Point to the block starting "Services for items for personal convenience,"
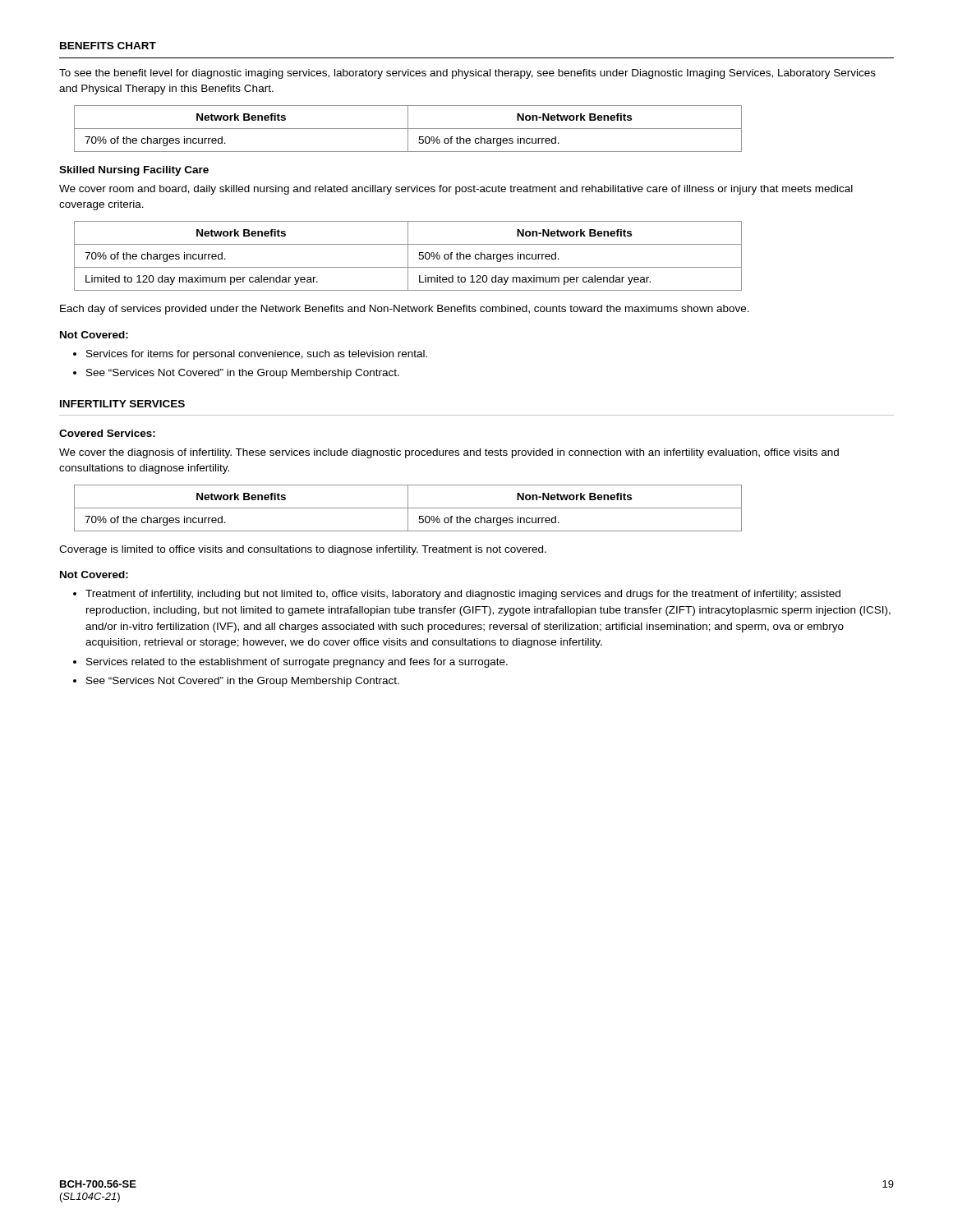This screenshot has width=953, height=1232. [x=257, y=353]
